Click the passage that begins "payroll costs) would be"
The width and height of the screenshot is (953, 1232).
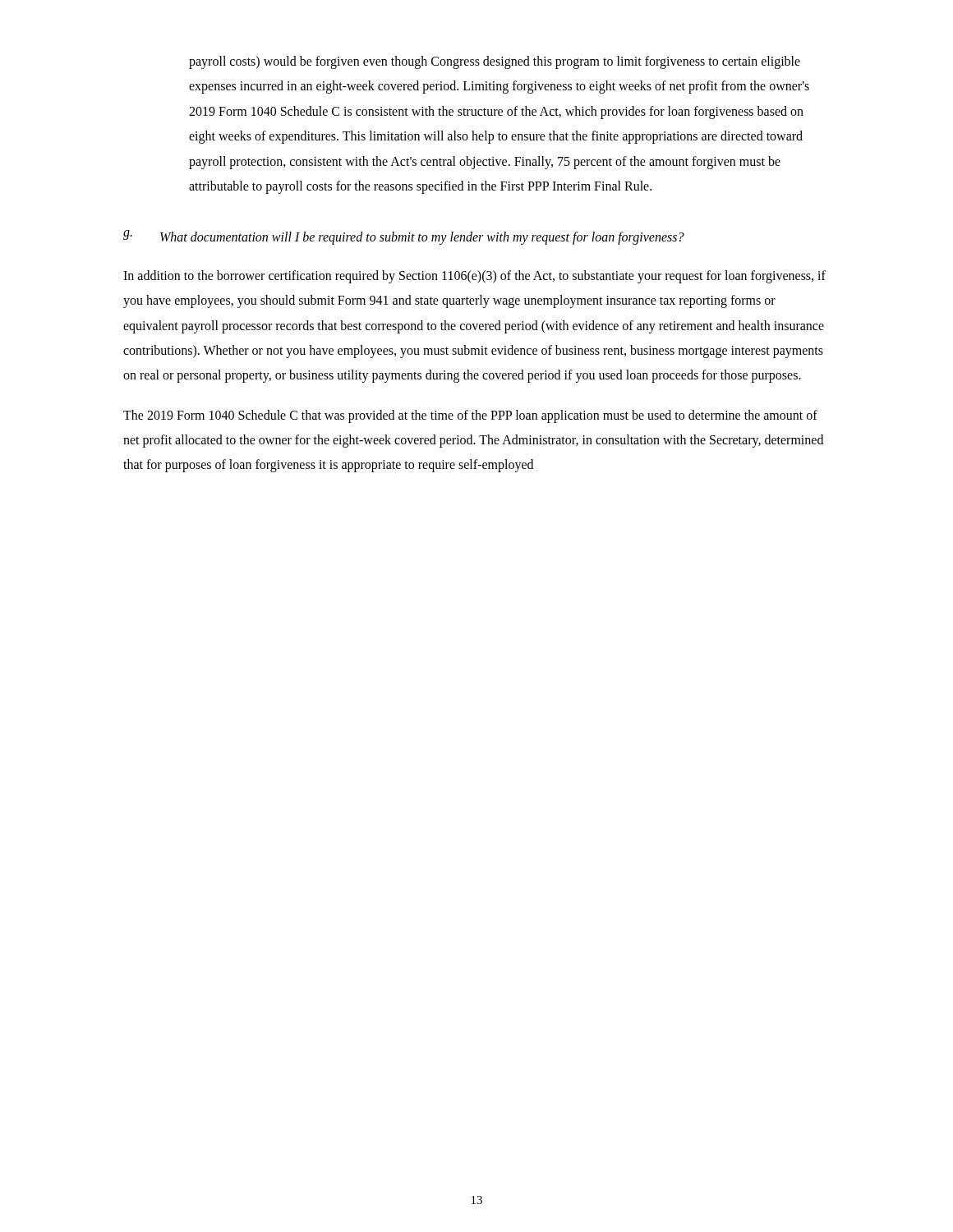509,124
